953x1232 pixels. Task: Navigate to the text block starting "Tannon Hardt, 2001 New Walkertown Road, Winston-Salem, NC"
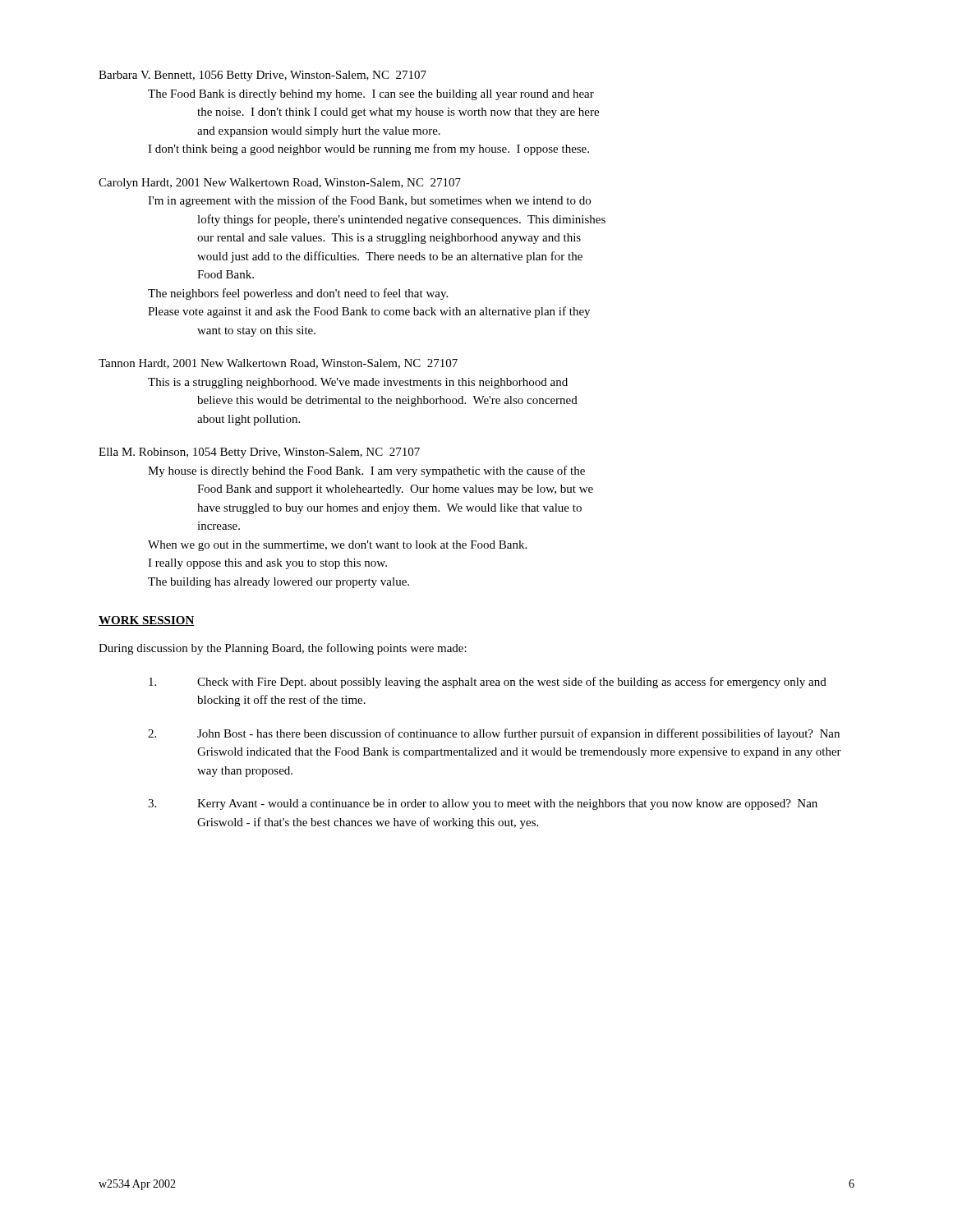tap(476, 391)
